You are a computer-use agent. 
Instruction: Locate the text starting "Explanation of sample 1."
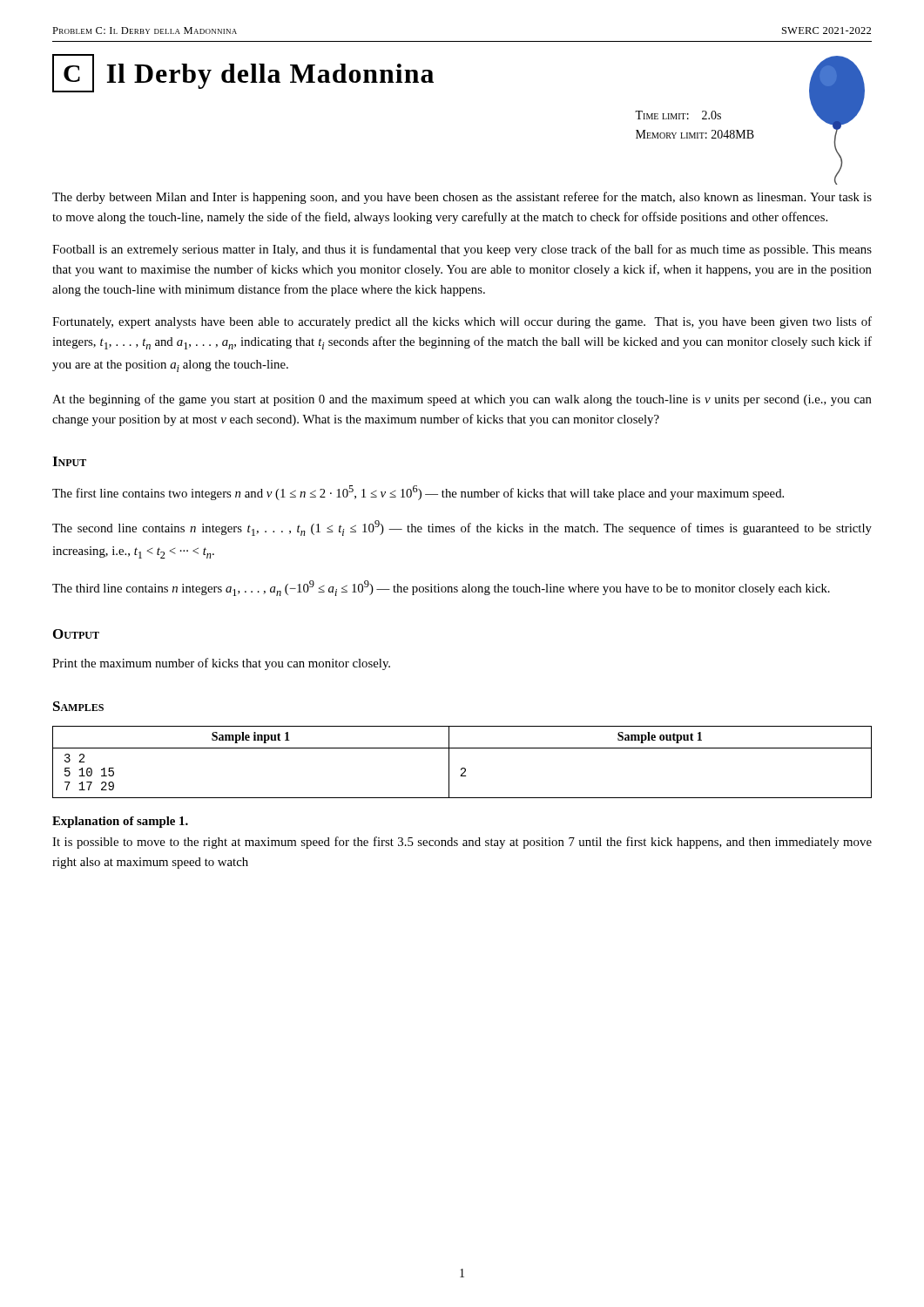pos(120,821)
